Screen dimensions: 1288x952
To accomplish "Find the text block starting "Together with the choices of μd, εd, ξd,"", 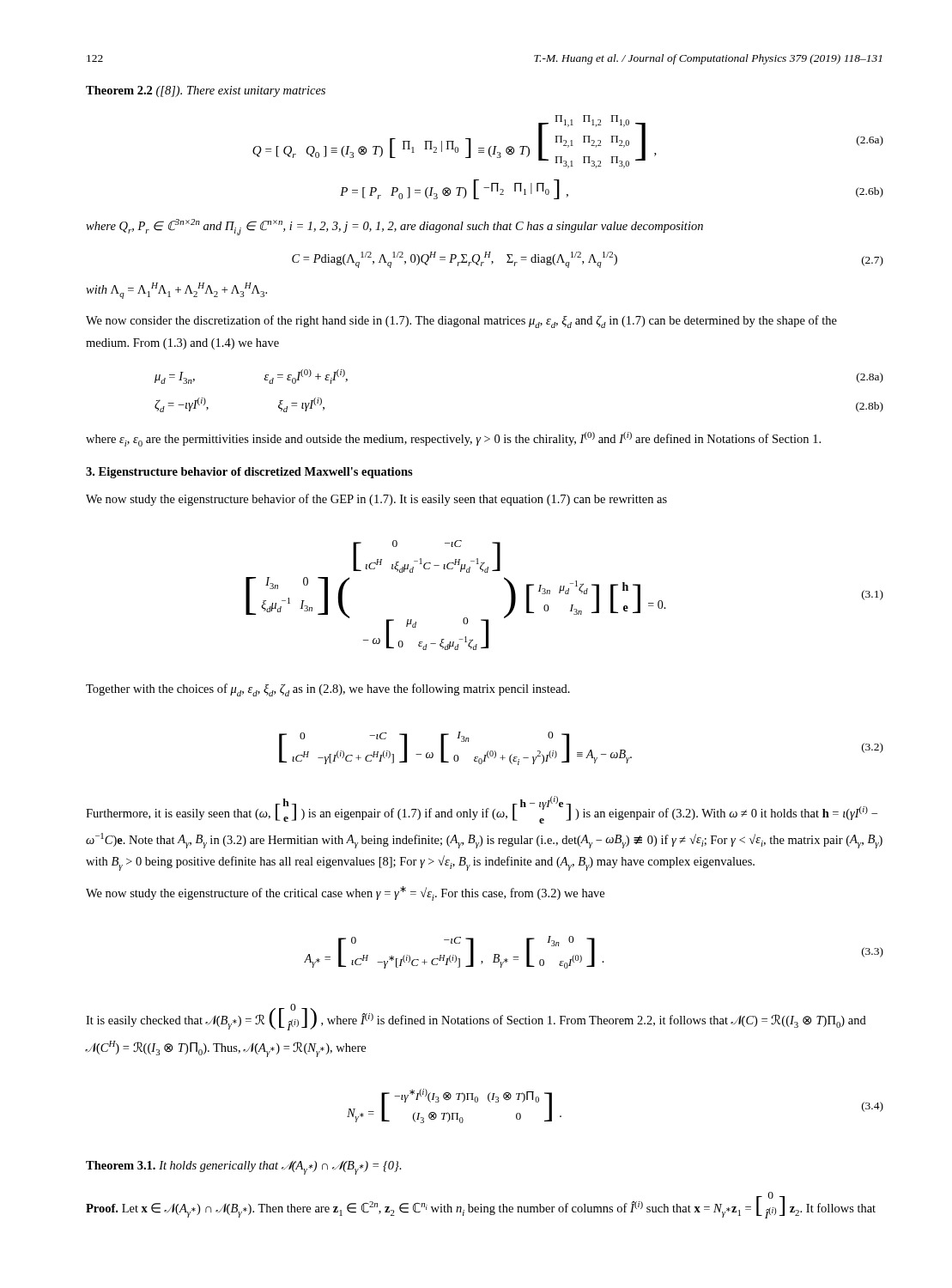I will point(328,690).
